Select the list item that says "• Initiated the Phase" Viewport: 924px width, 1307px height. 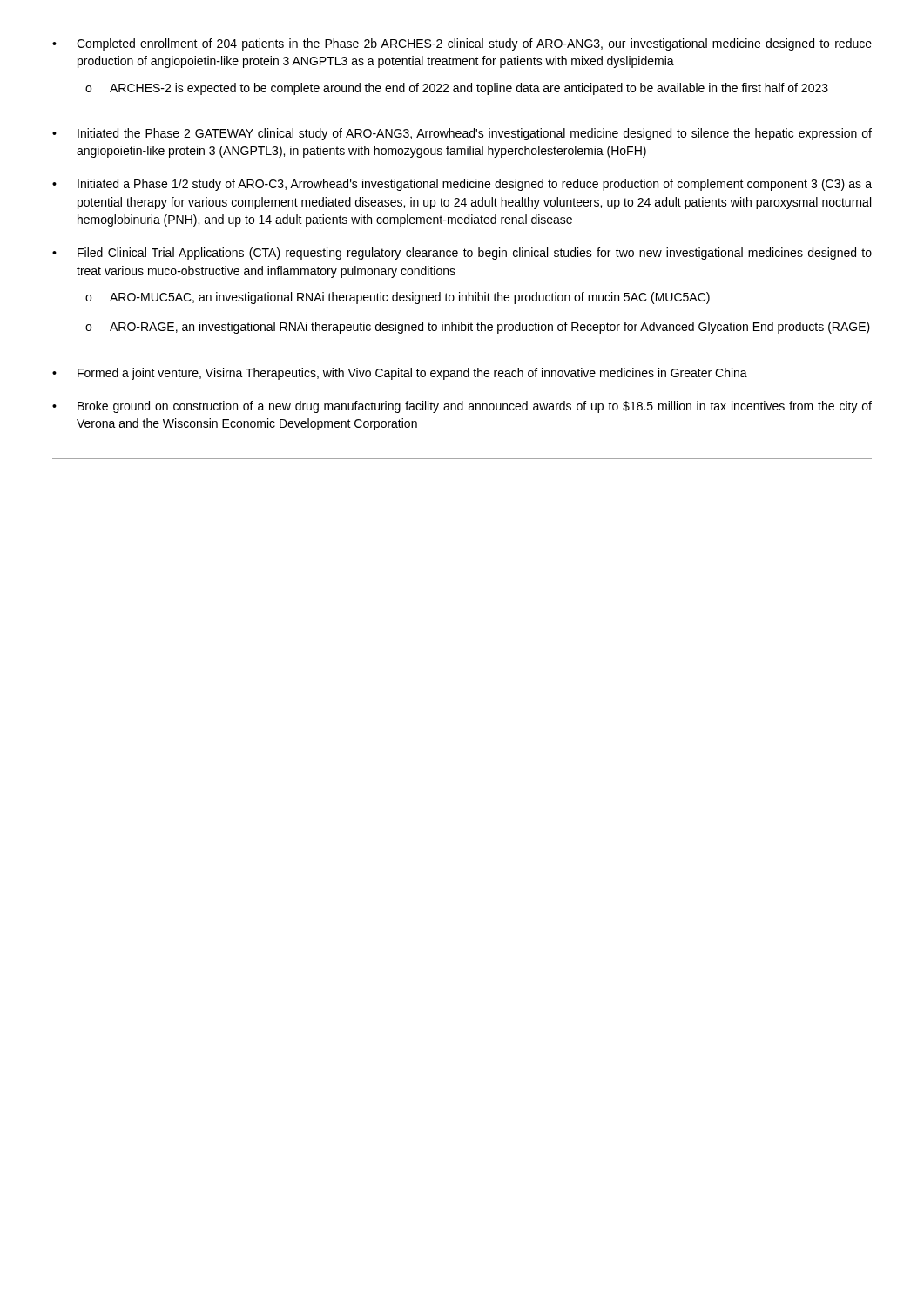pyautogui.click(x=462, y=142)
